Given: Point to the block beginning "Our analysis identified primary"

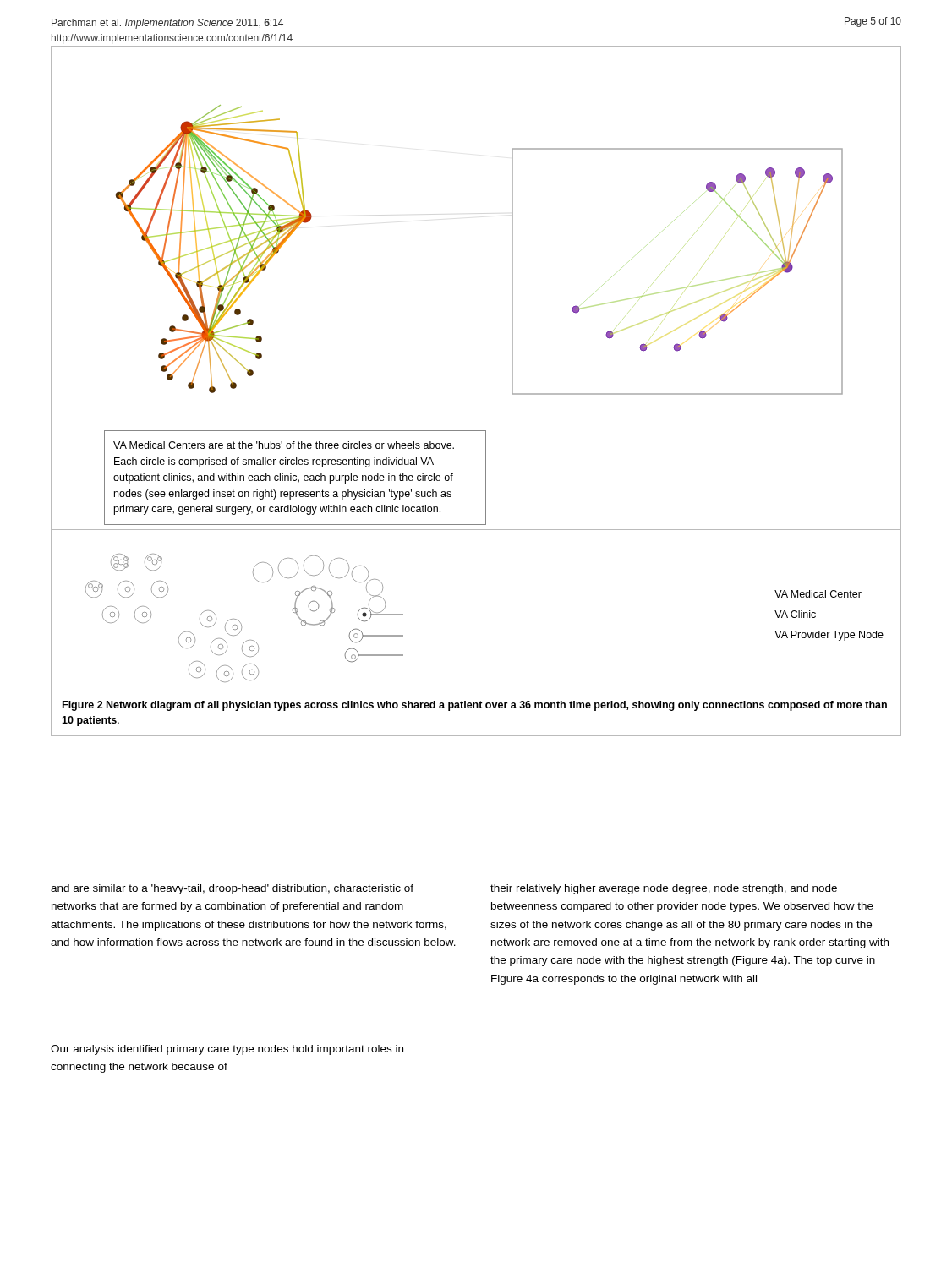Looking at the screenshot, I should (227, 1058).
